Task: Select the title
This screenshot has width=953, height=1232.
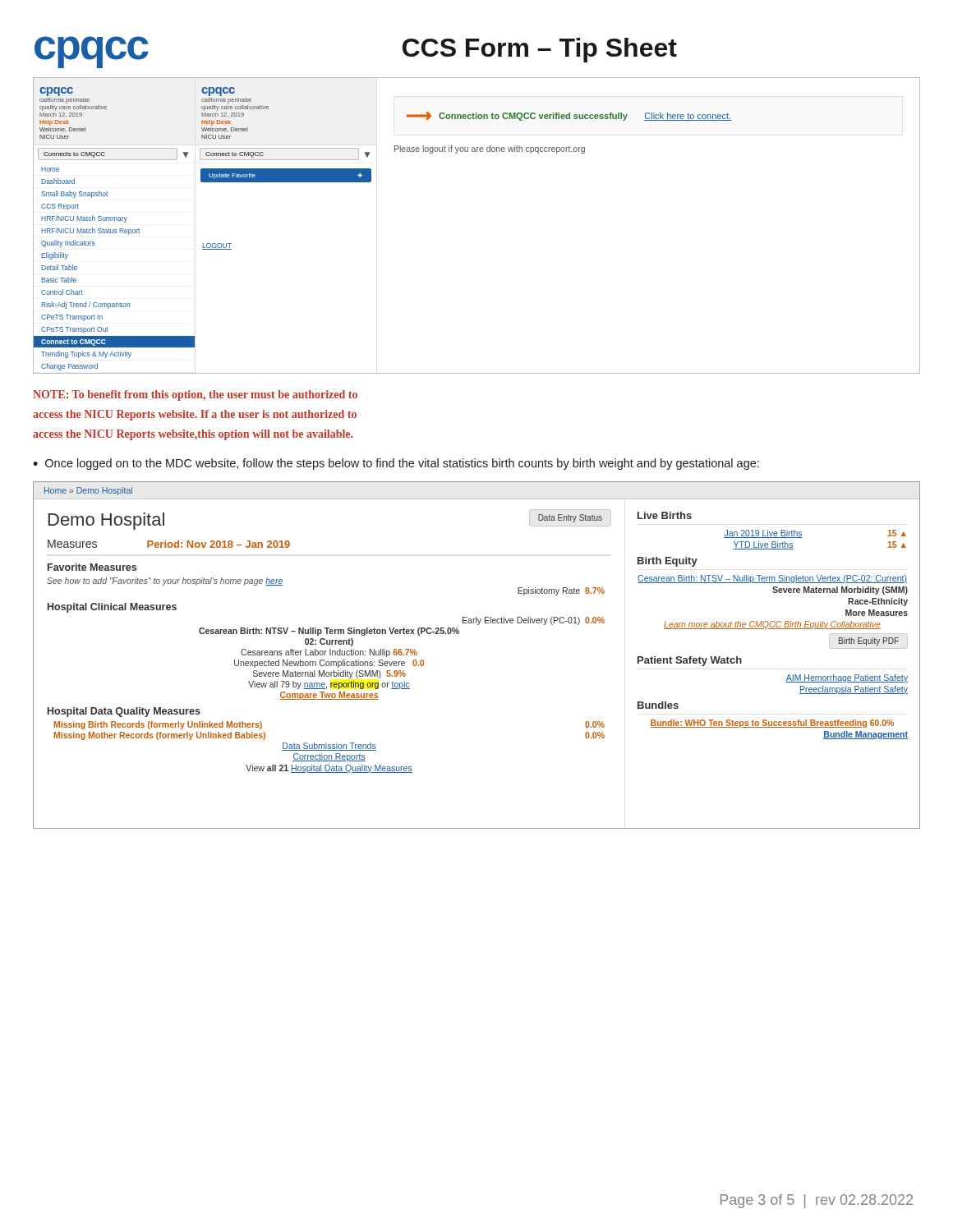Action: [539, 48]
